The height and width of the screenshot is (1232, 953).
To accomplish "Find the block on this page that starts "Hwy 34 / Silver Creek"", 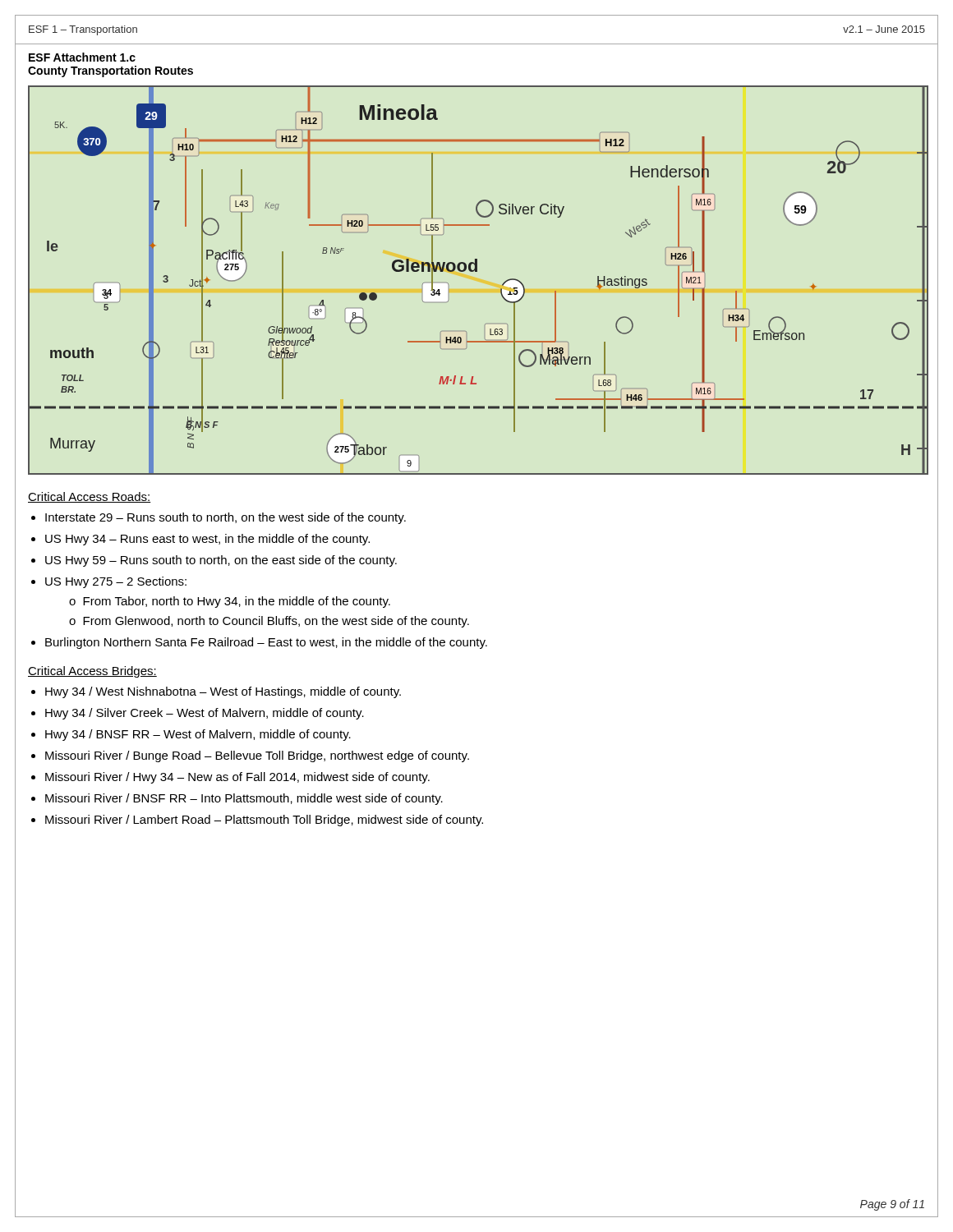I will (204, 713).
